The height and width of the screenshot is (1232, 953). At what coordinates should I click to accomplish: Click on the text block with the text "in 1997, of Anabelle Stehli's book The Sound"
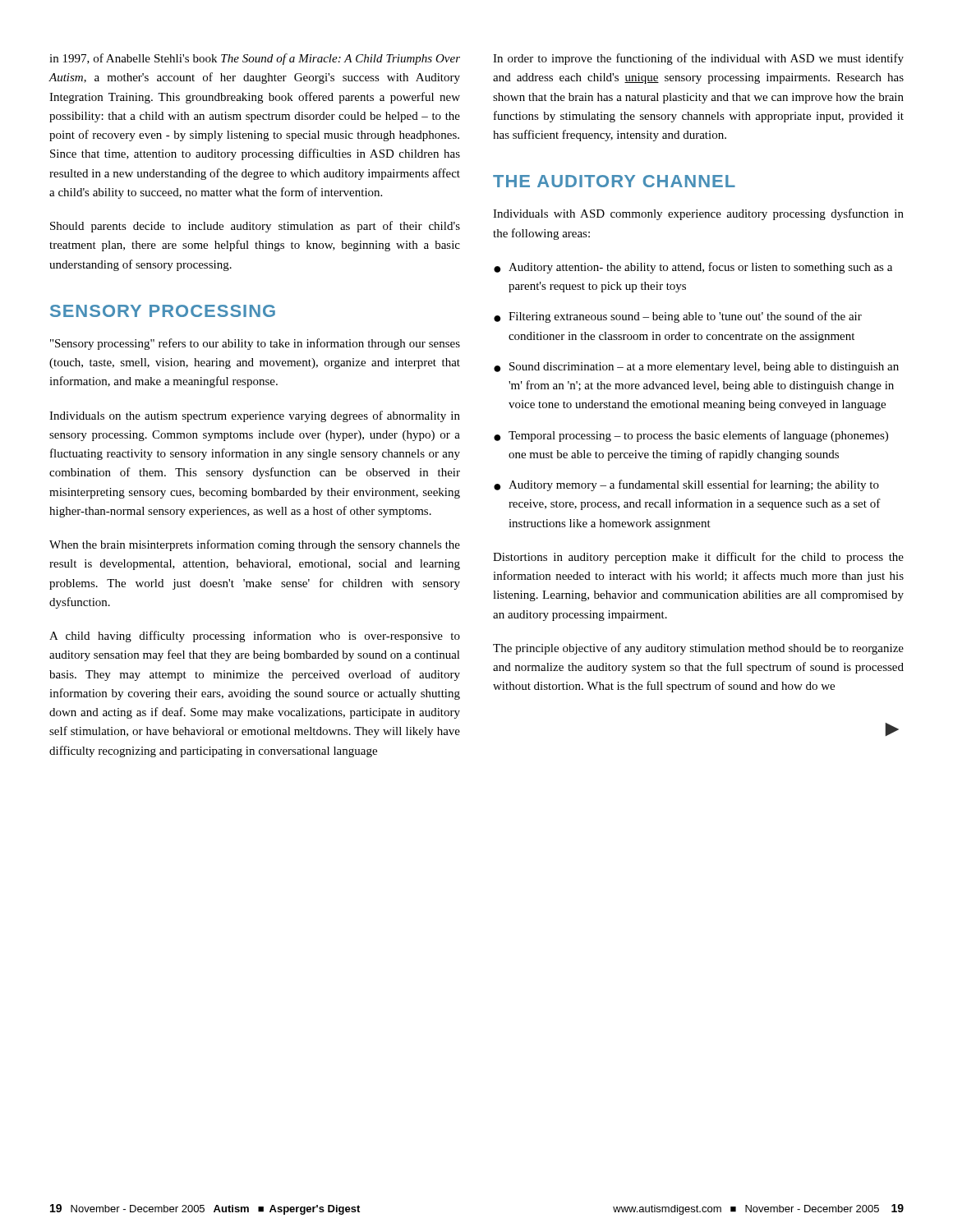click(x=255, y=125)
